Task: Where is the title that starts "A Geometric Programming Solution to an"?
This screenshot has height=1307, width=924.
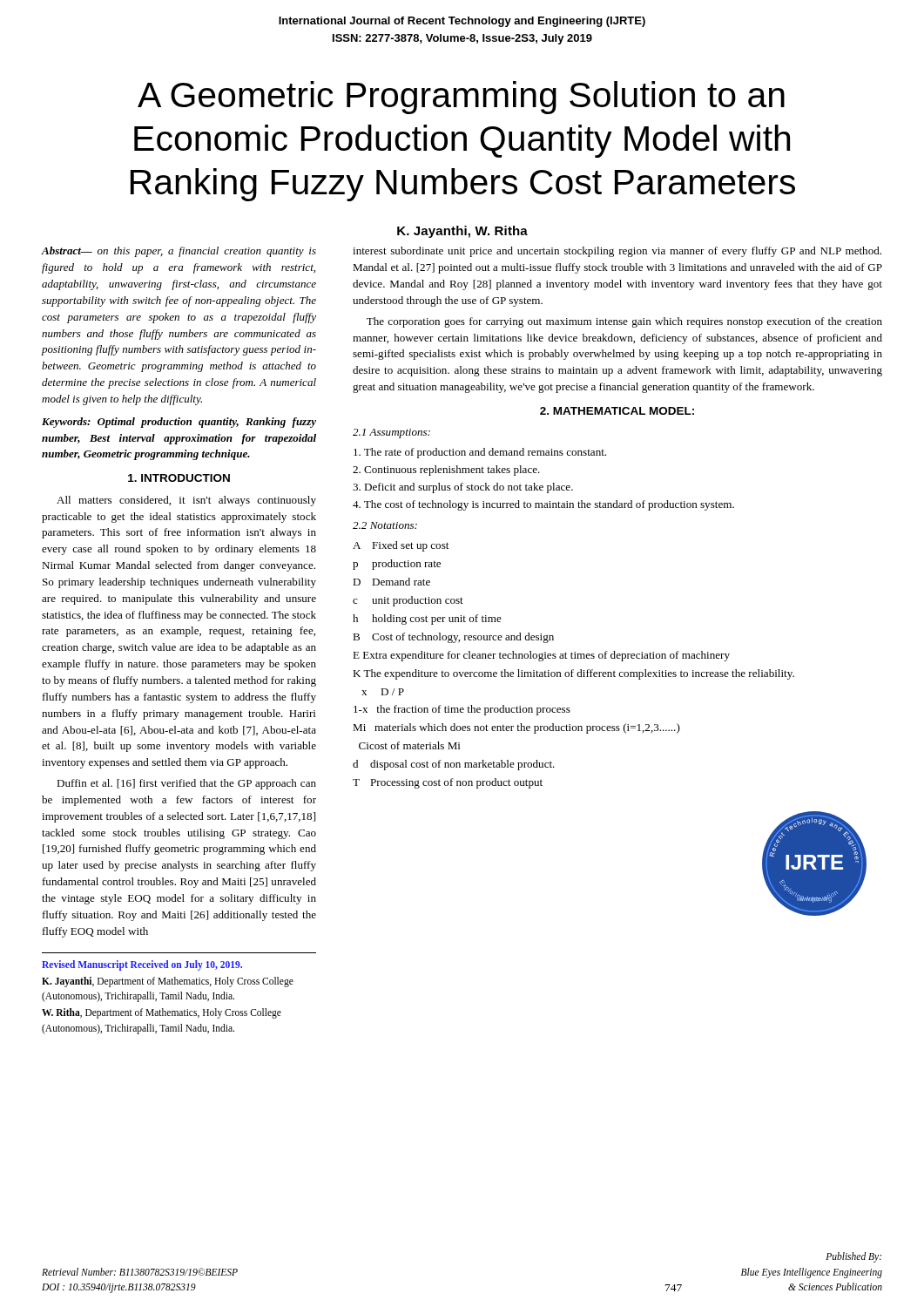Action: point(462,139)
